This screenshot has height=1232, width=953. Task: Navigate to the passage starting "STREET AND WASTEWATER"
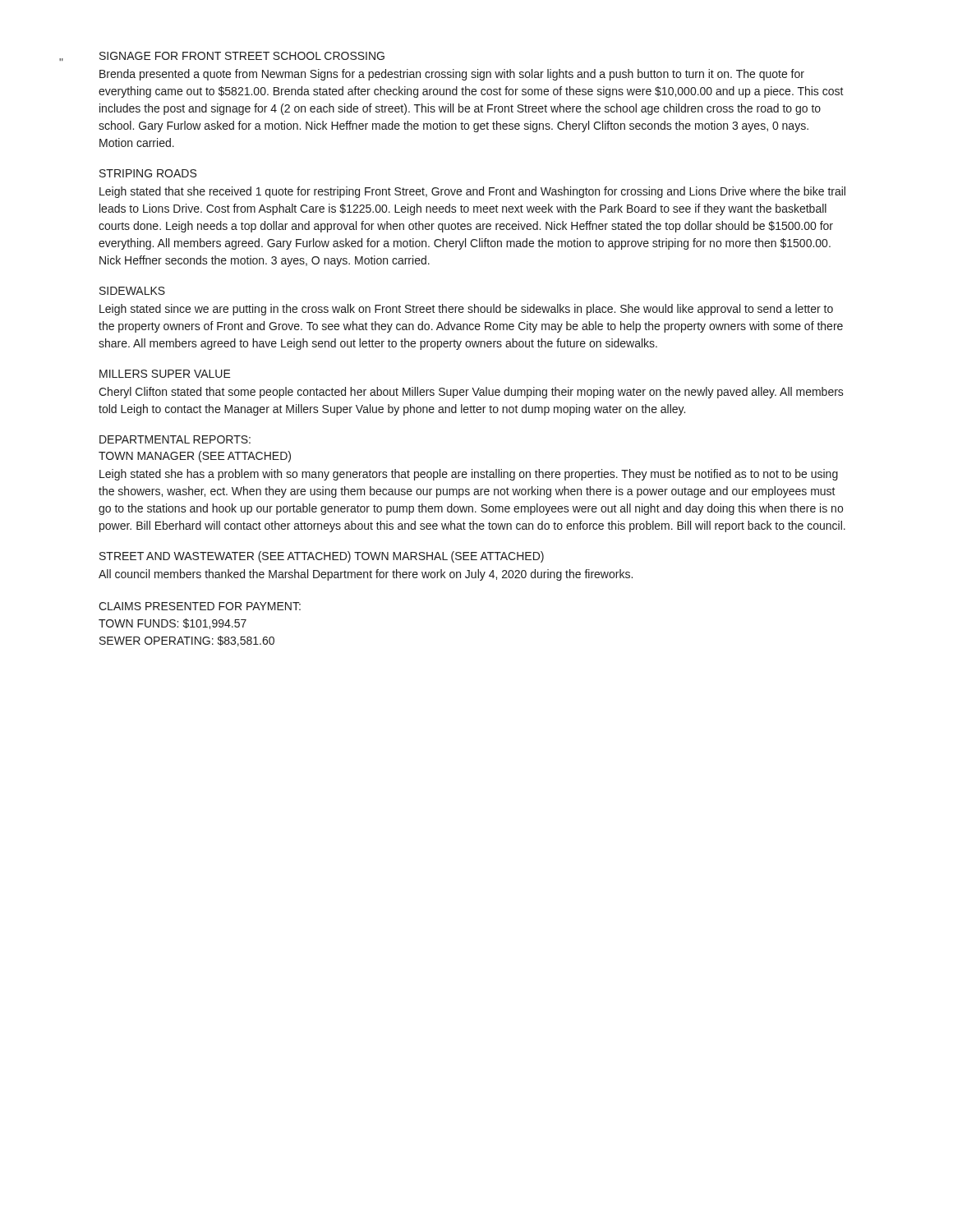tap(321, 556)
